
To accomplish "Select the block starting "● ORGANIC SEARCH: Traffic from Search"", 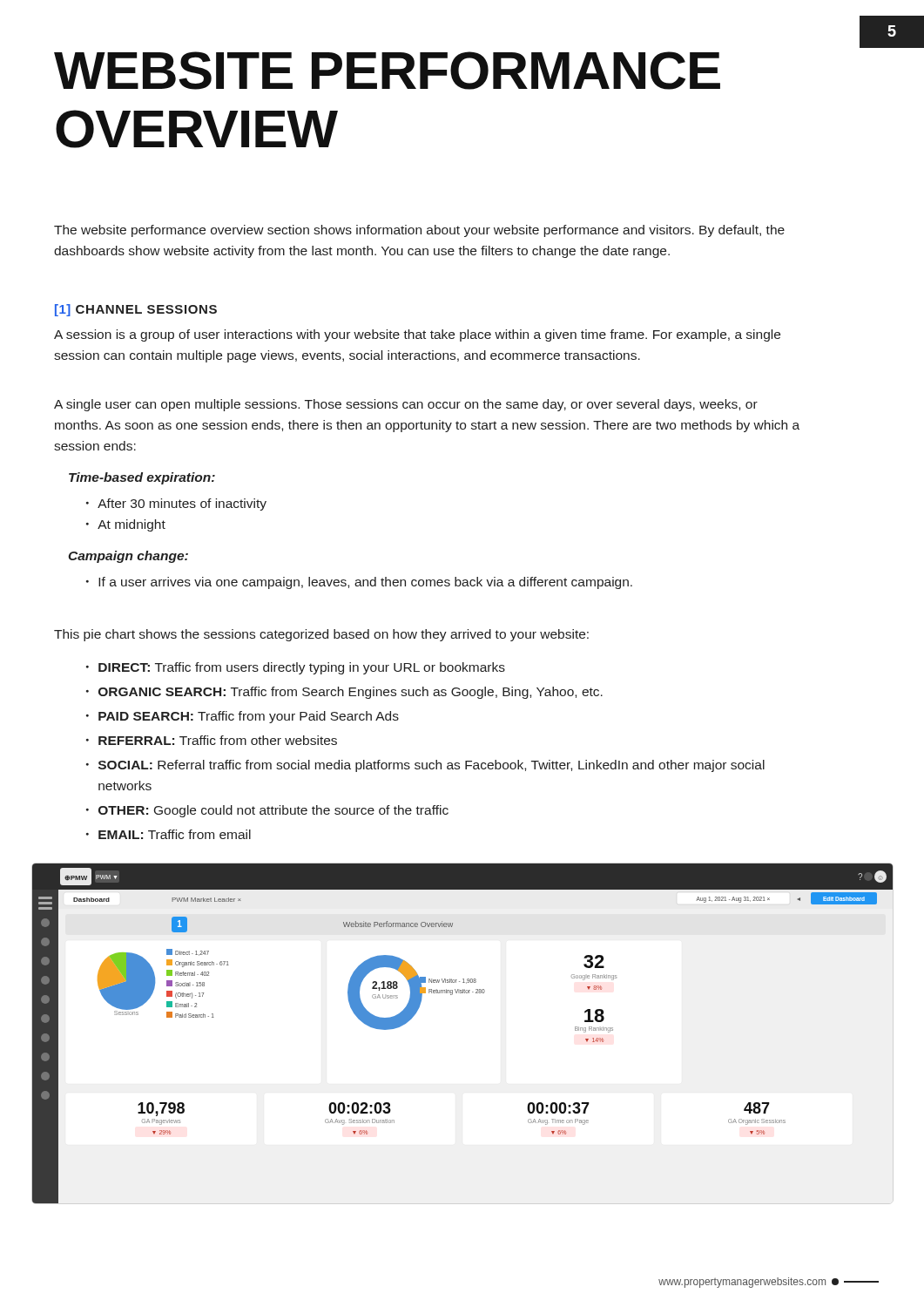I will click(x=344, y=692).
